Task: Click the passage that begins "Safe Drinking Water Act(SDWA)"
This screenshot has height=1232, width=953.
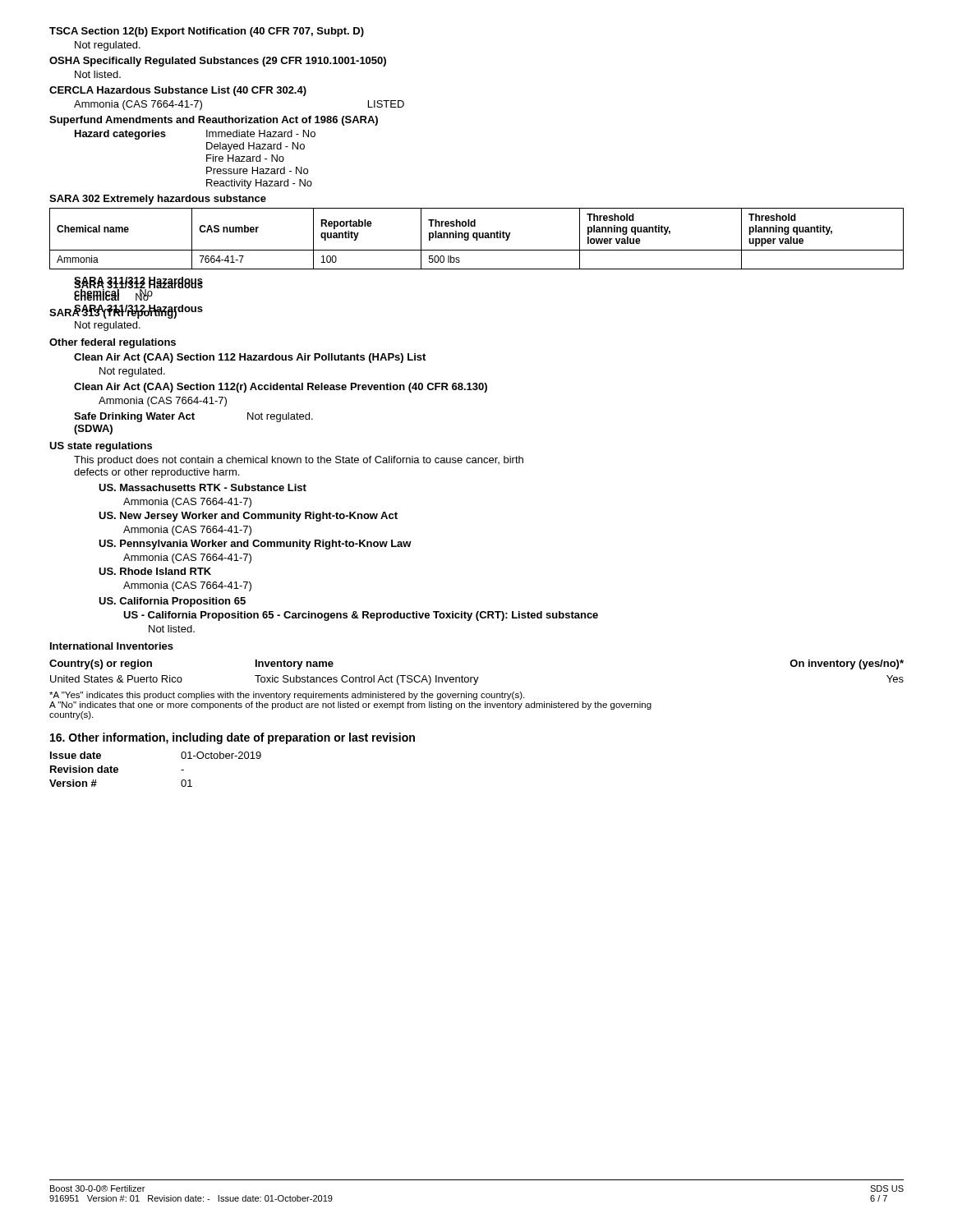Action: [194, 422]
